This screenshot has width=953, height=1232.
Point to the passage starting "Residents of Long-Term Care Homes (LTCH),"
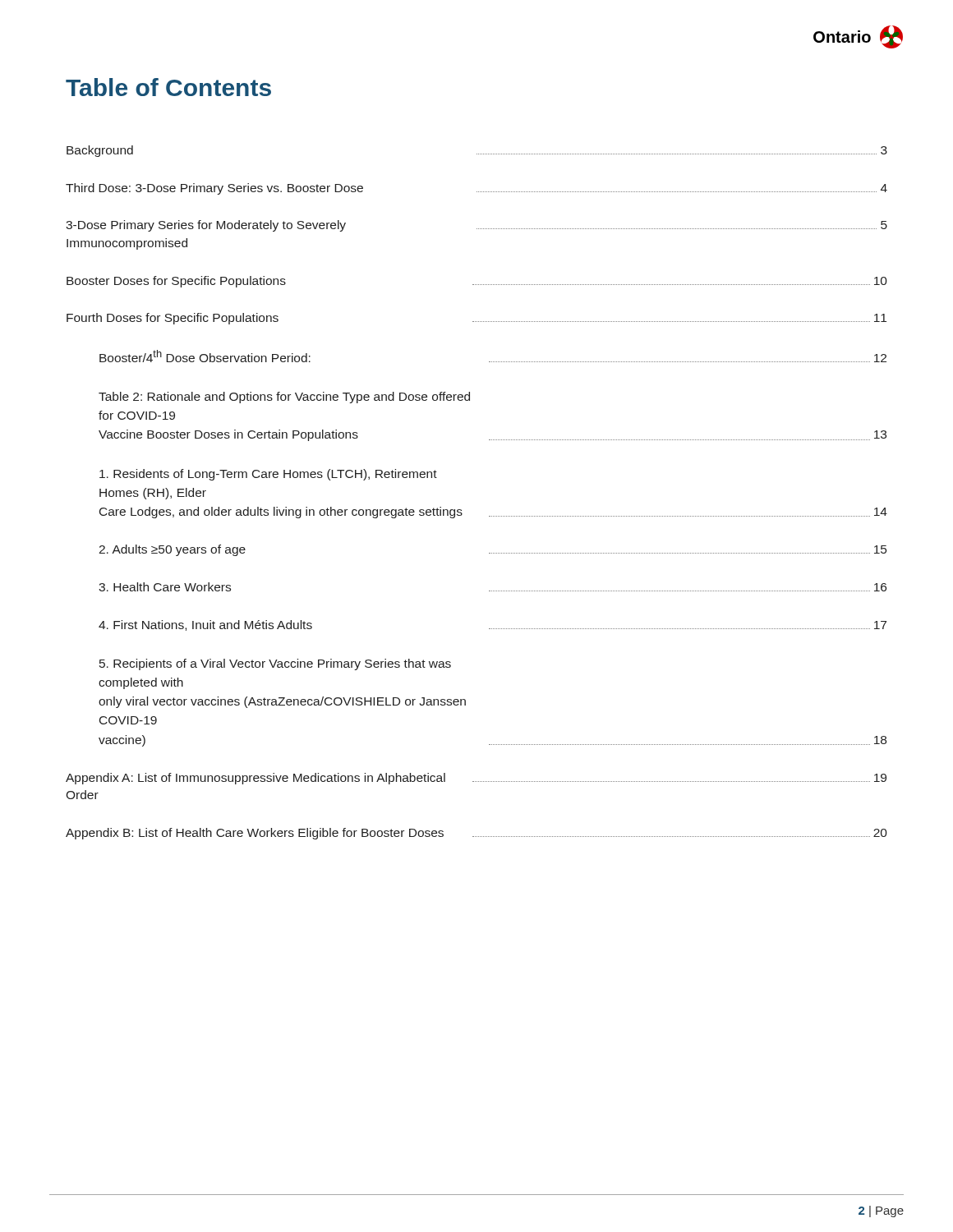tap(268, 475)
